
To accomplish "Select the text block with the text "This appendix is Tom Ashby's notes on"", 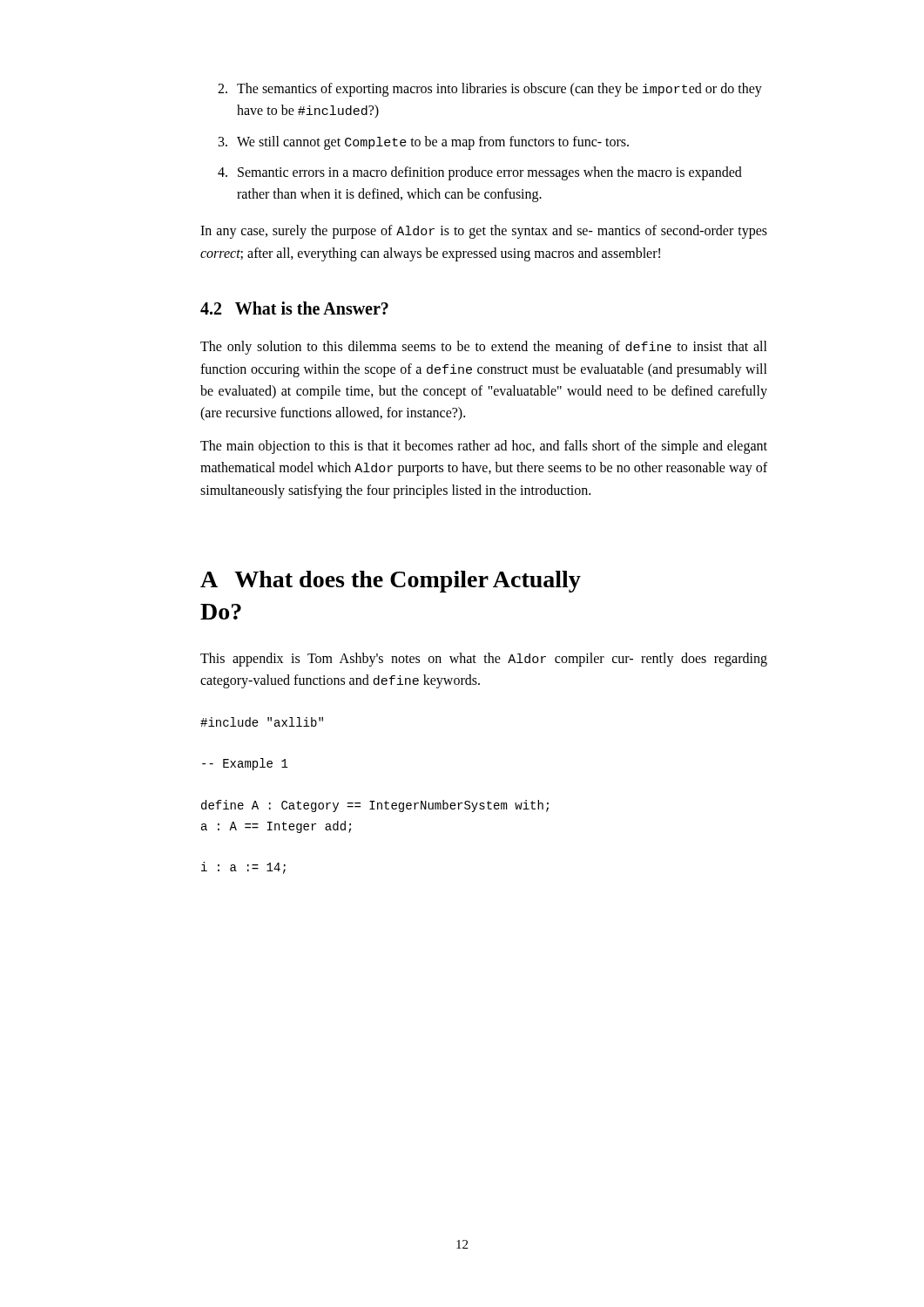I will [484, 670].
